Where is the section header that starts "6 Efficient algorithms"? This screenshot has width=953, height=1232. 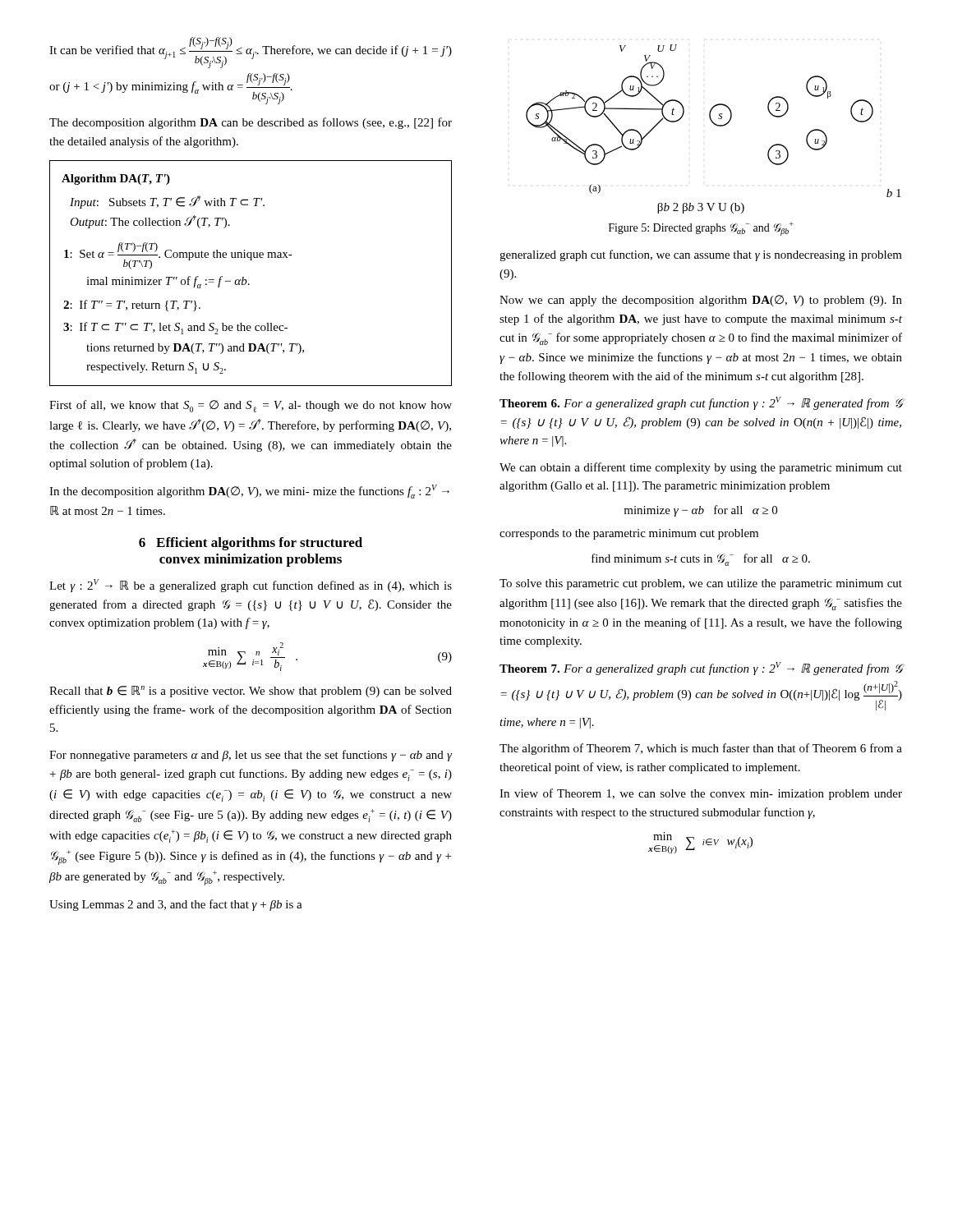pos(251,551)
